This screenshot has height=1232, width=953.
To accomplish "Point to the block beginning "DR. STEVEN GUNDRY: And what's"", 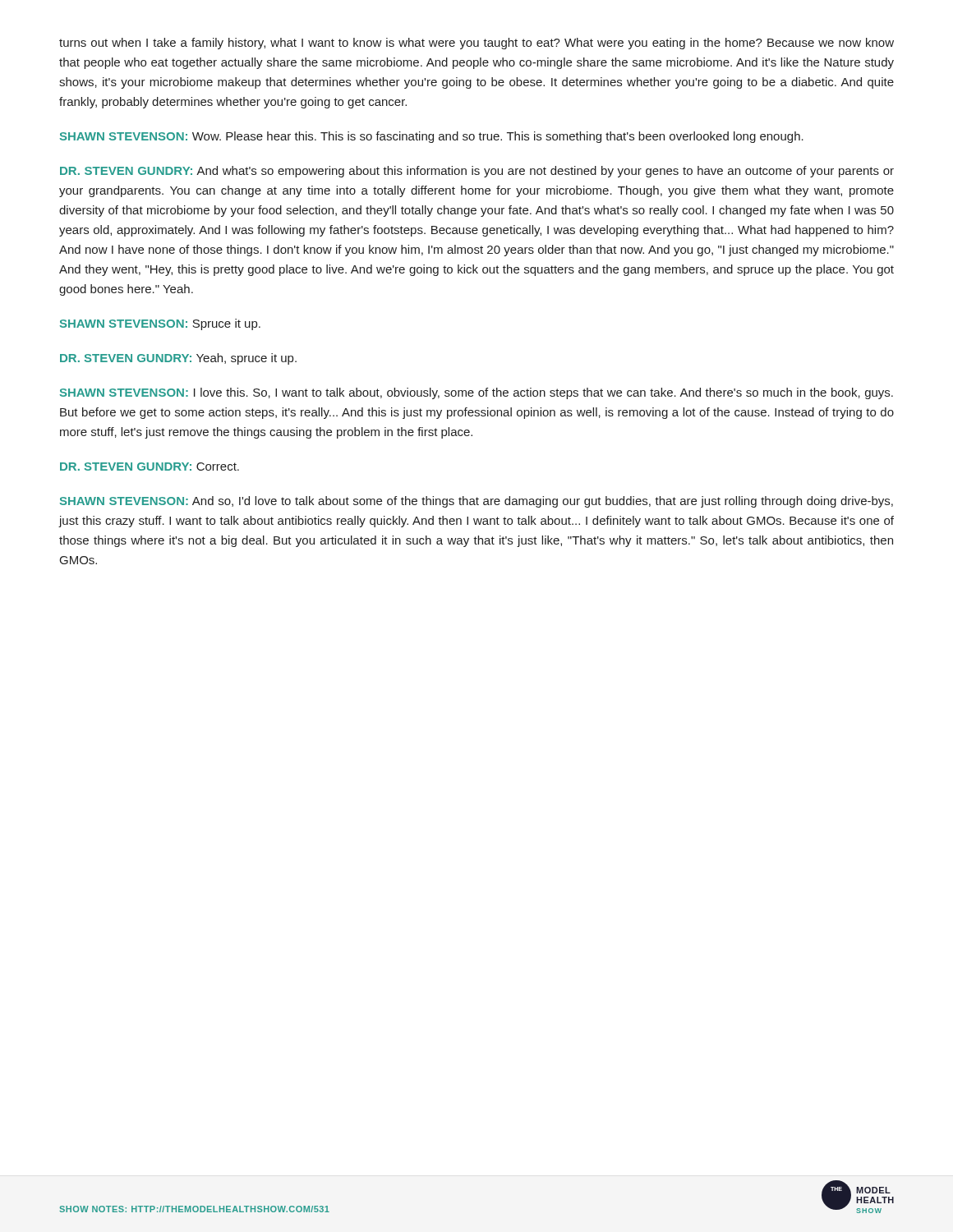I will pyautogui.click(x=476, y=230).
